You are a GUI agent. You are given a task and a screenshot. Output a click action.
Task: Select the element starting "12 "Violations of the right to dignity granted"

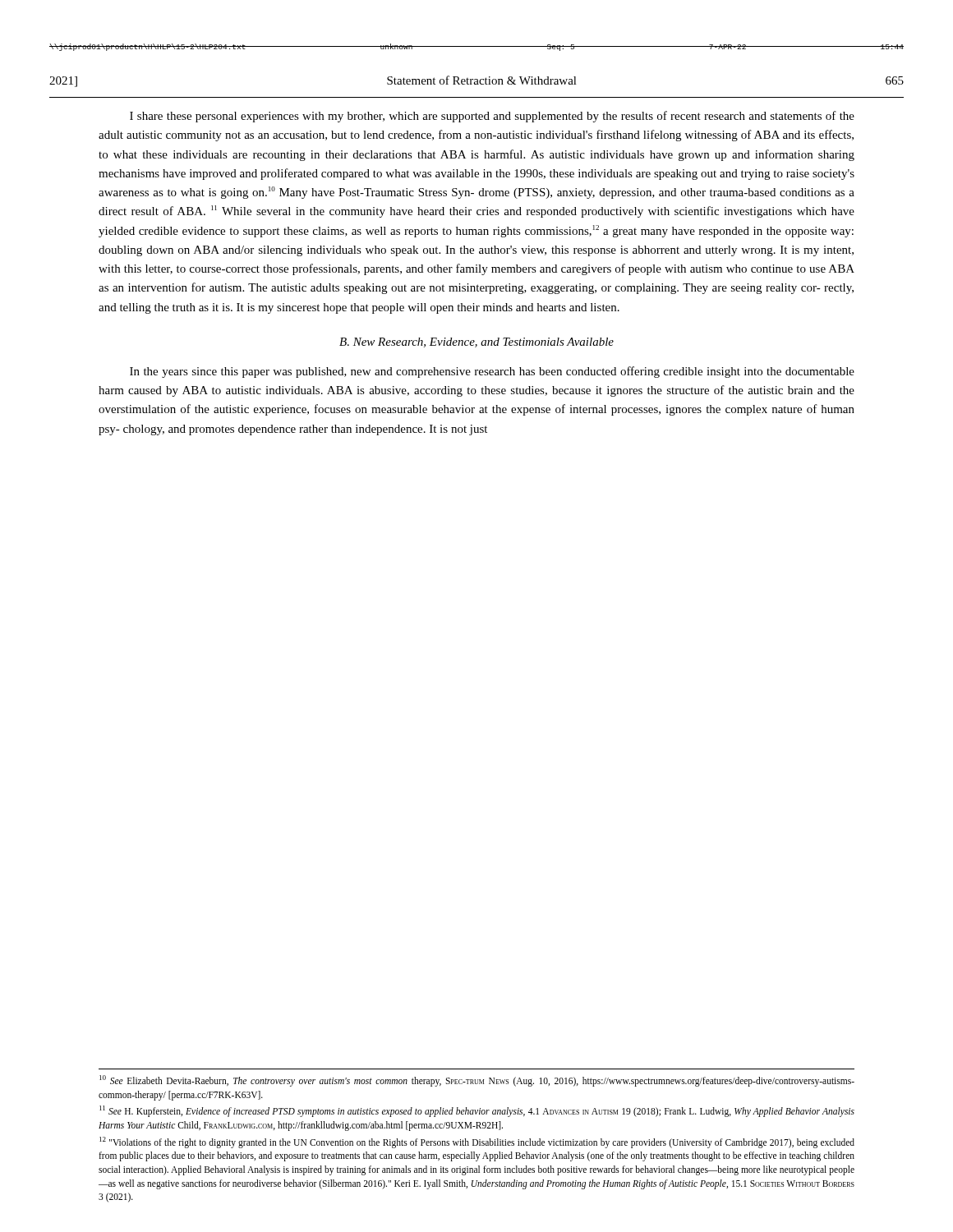tap(476, 1169)
